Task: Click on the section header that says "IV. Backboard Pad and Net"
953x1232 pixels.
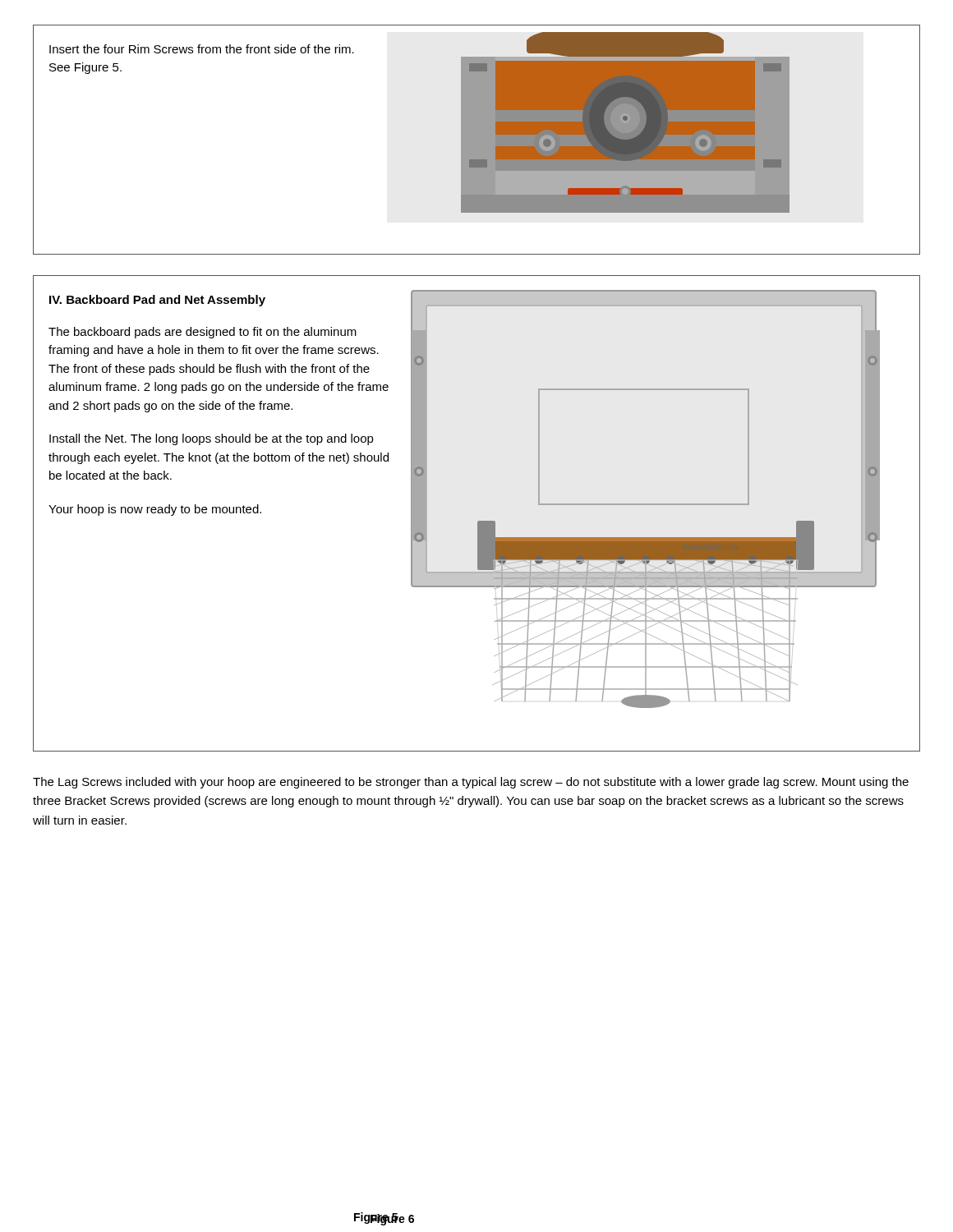Action: pyautogui.click(x=157, y=299)
